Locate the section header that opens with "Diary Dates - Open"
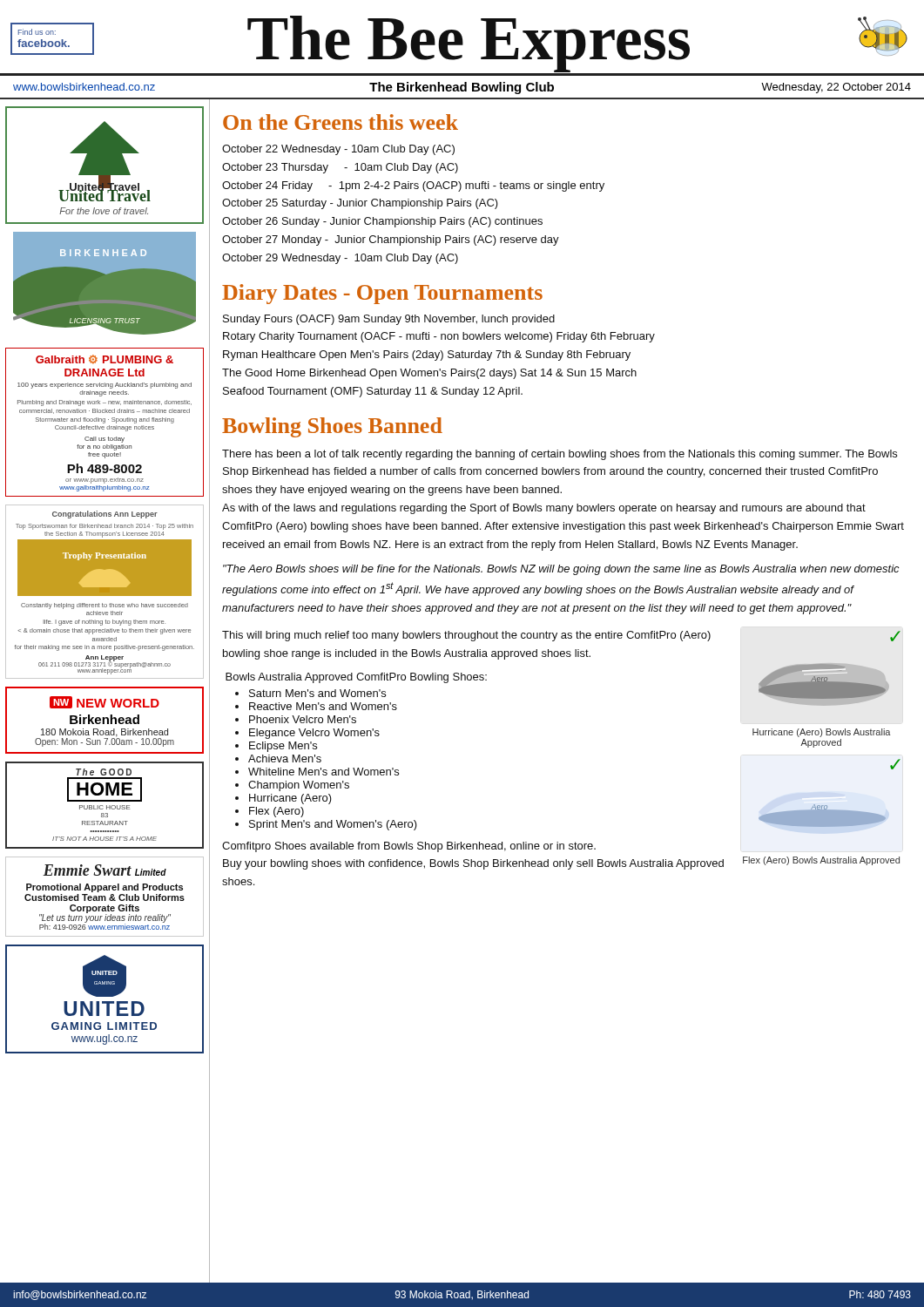Screen dimensions: 1307x924 click(x=382, y=292)
